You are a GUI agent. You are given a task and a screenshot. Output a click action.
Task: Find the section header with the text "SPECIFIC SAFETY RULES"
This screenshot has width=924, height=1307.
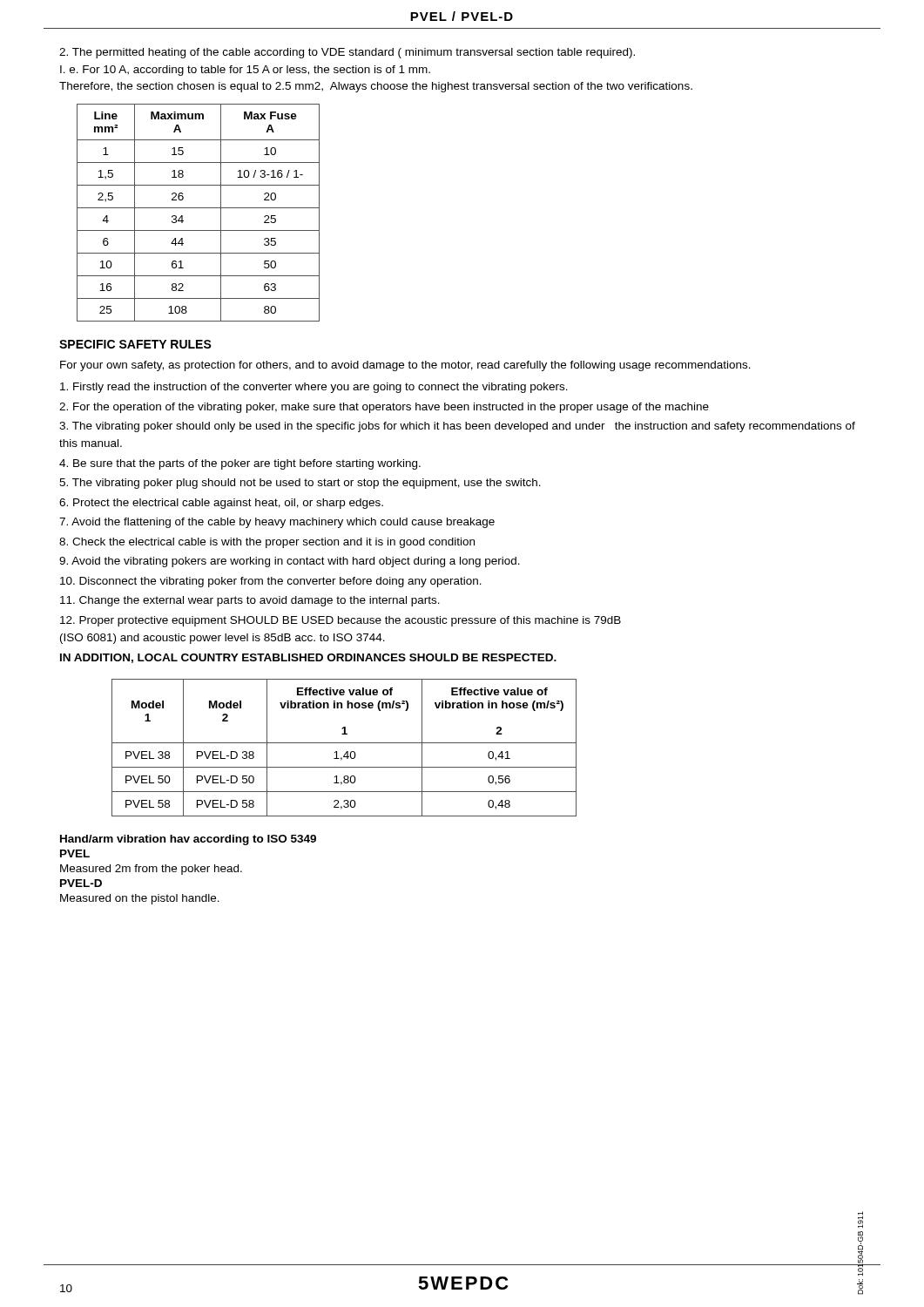pos(135,344)
